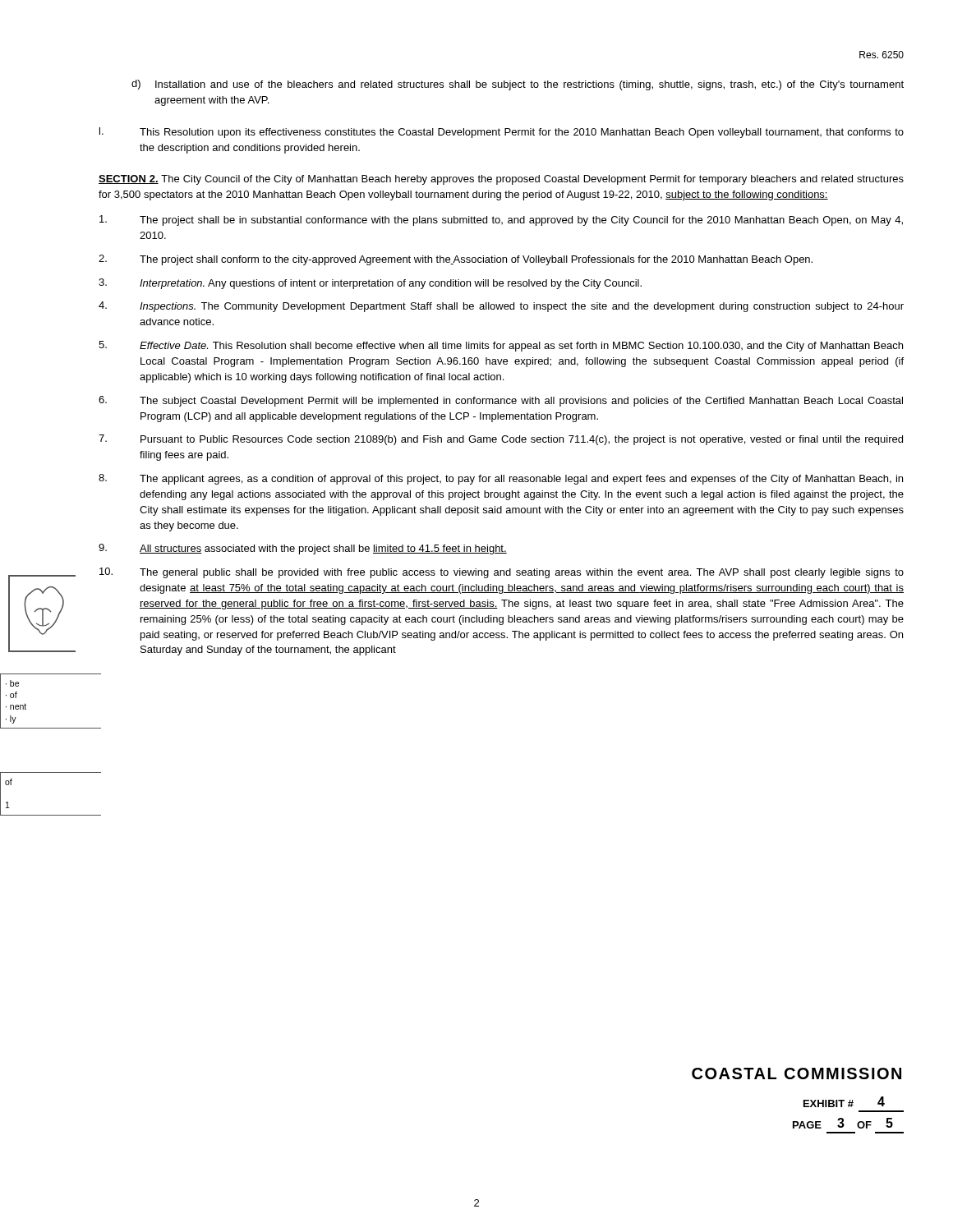The width and height of the screenshot is (953, 1232).
Task: Point to the region starting "SECTION 2. The City"
Action: tap(501, 187)
